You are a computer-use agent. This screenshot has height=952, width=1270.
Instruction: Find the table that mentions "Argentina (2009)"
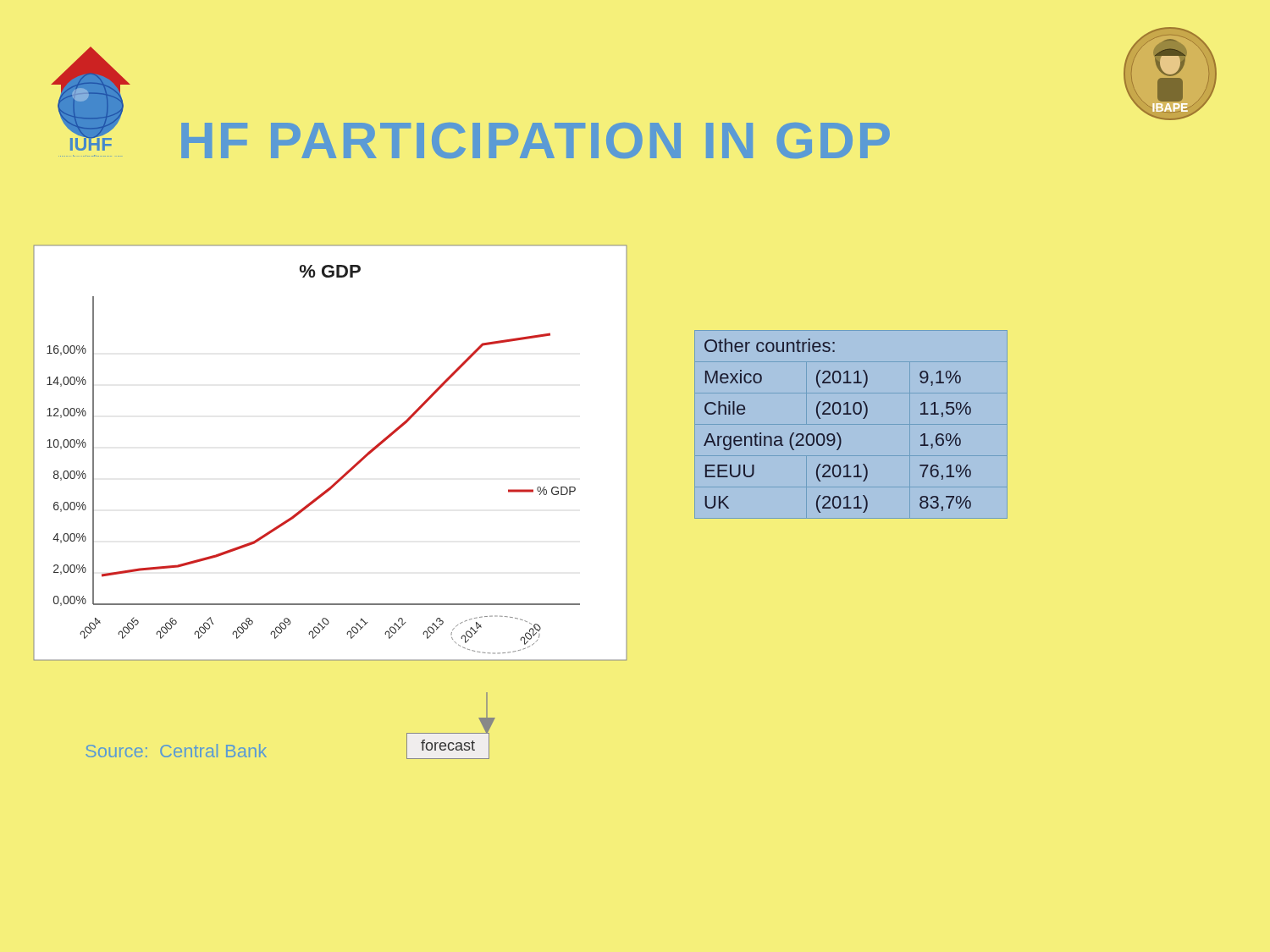(851, 424)
